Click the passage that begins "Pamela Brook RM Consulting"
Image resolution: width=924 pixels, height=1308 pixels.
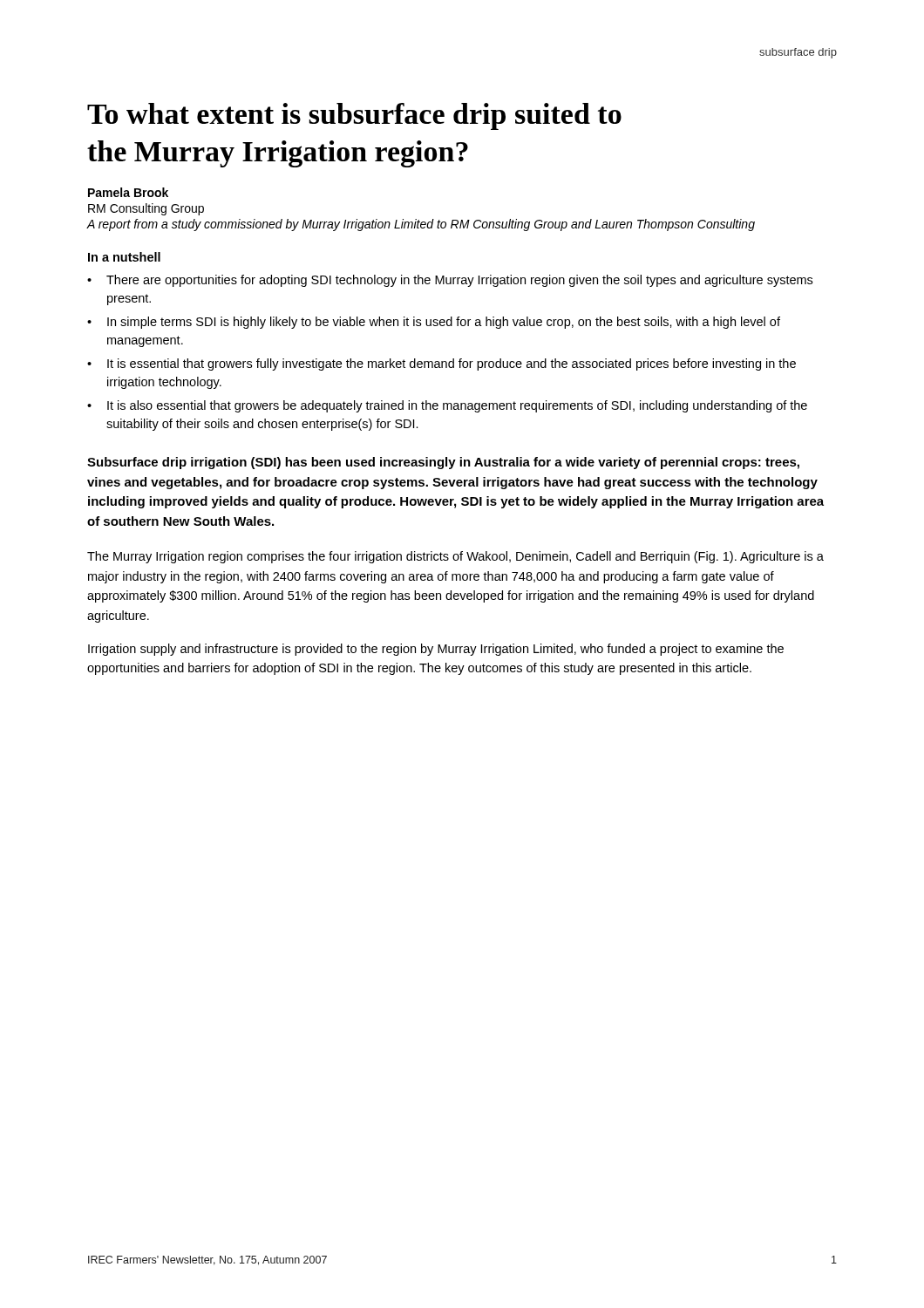[x=462, y=208]
